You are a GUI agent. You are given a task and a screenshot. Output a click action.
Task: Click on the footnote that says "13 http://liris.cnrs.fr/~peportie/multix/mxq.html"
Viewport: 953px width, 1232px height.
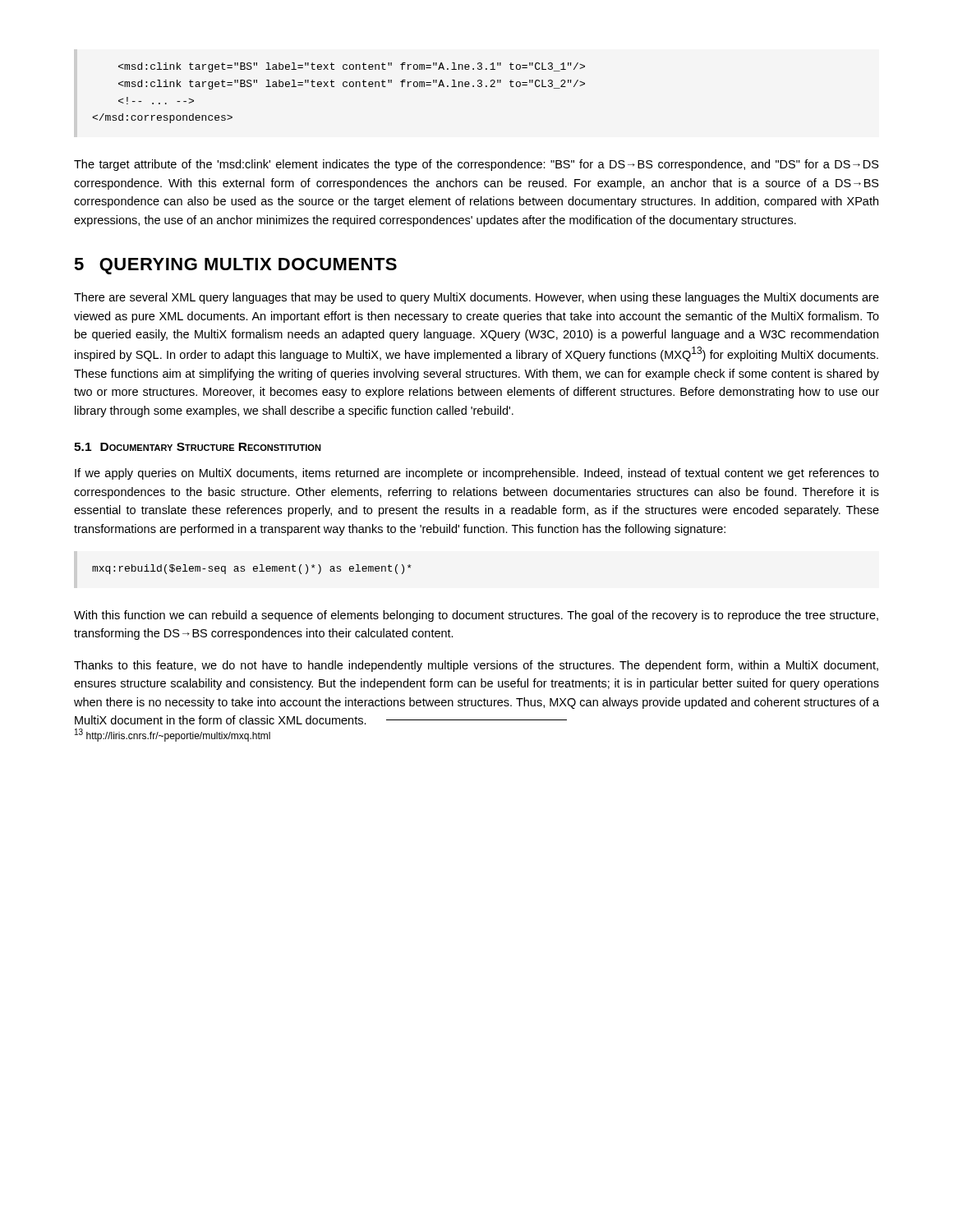(x=172, y=735)
